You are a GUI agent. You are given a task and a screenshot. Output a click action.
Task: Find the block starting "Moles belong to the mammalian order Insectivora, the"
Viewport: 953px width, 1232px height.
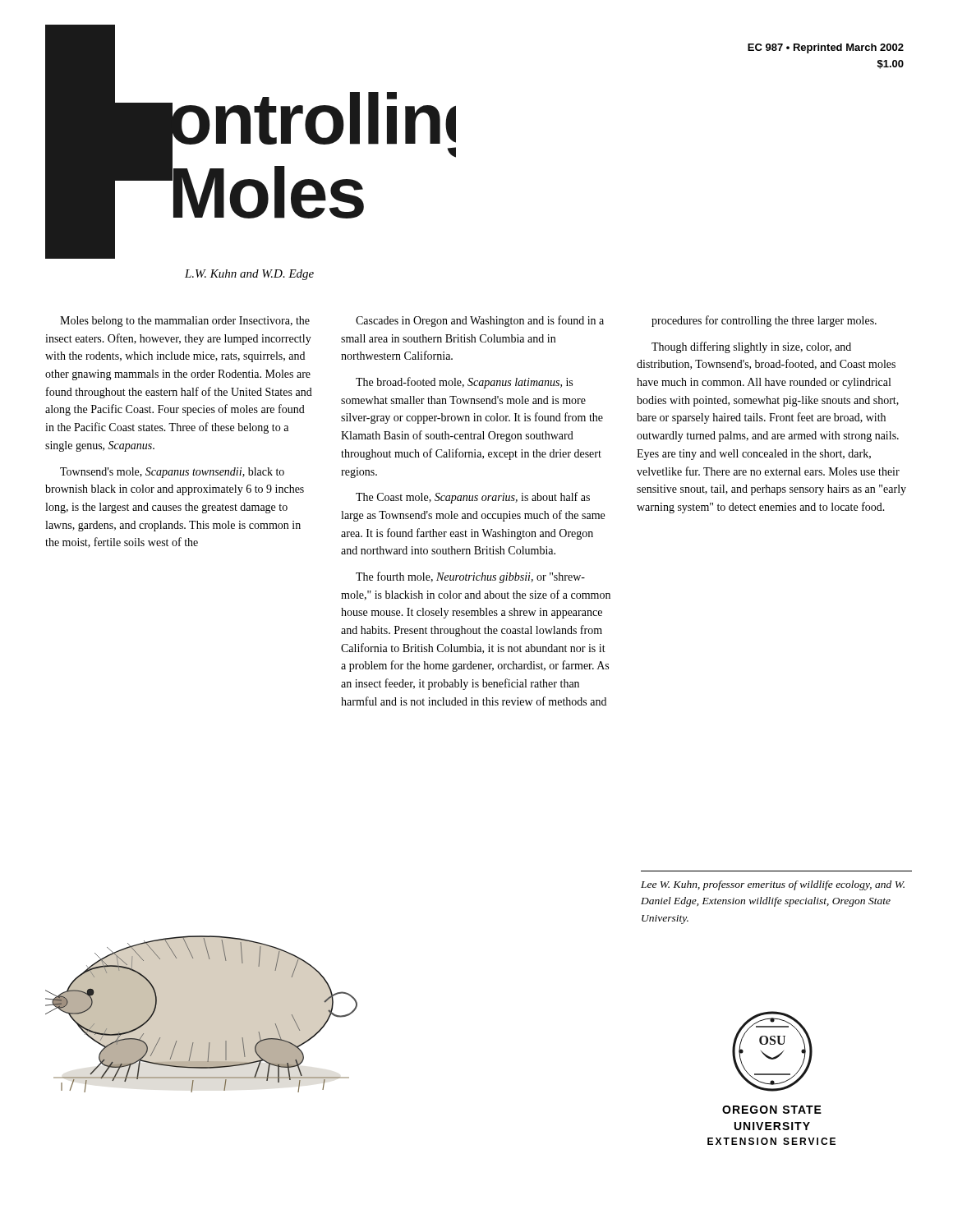pyautogui.click(x=181, y=432)
